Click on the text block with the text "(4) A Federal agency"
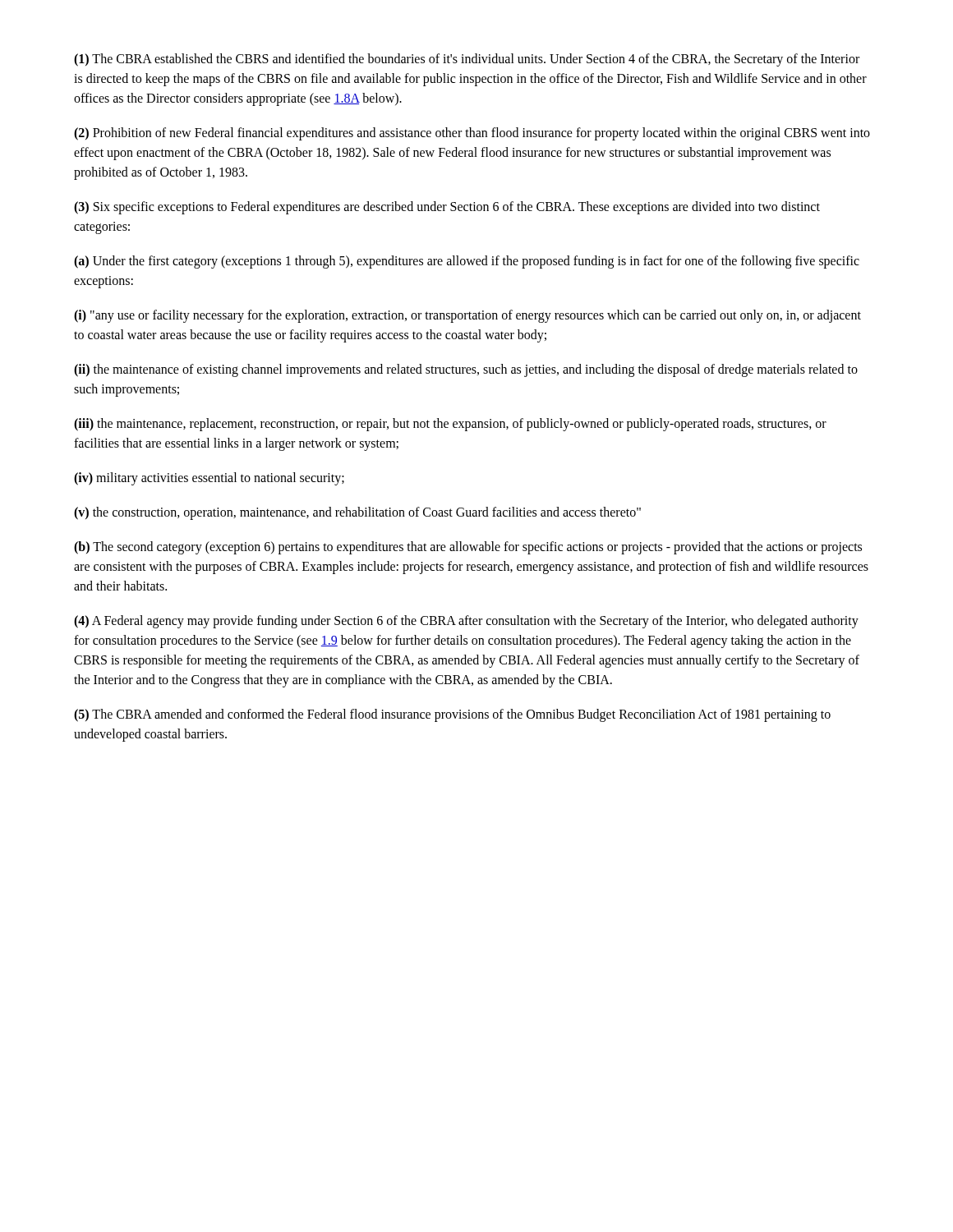The height and width of the screenshot is (1232, 953). click(467, 650)
